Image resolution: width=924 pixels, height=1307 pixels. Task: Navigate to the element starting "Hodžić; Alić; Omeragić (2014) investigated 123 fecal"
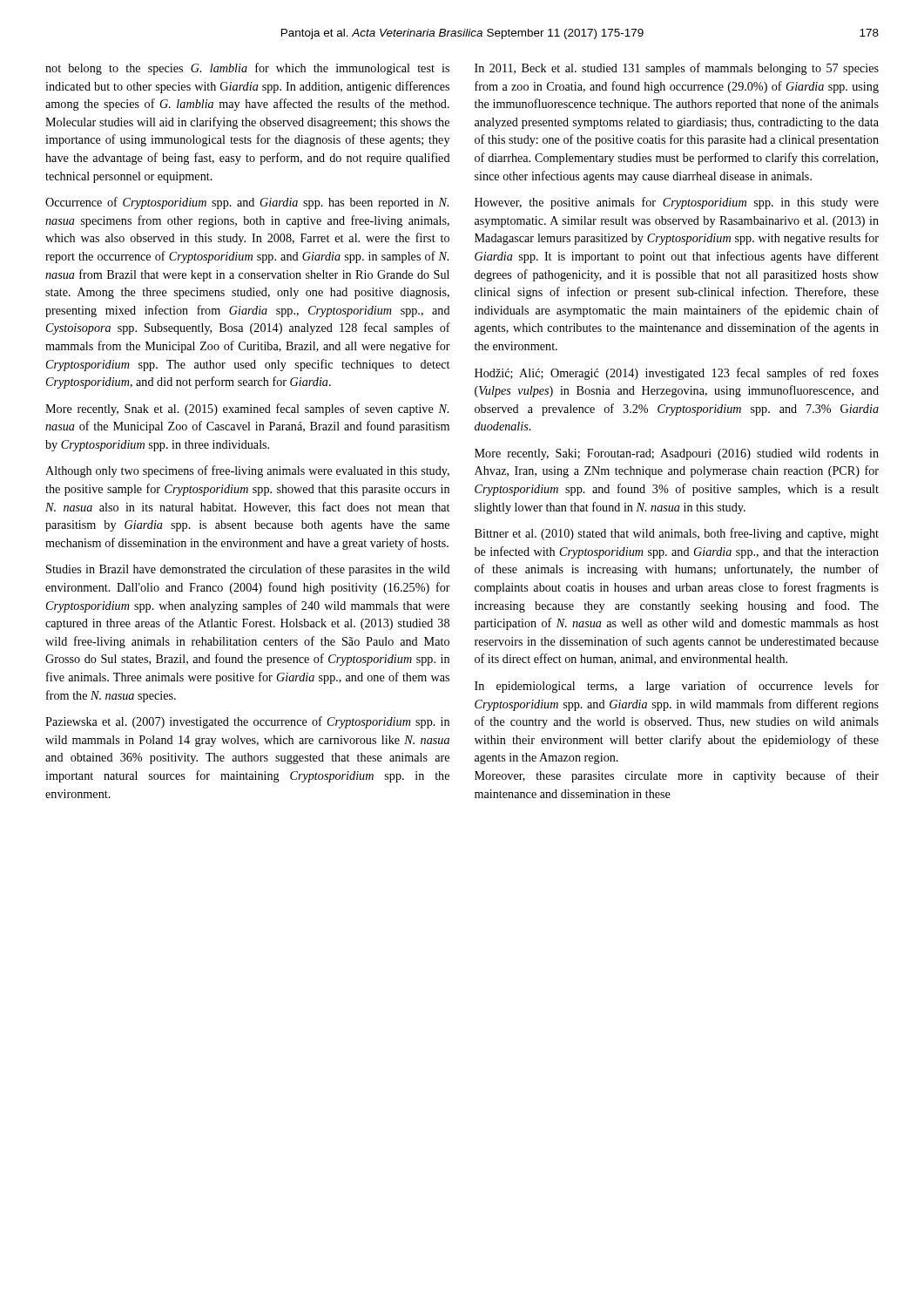[x=676, y=400]
